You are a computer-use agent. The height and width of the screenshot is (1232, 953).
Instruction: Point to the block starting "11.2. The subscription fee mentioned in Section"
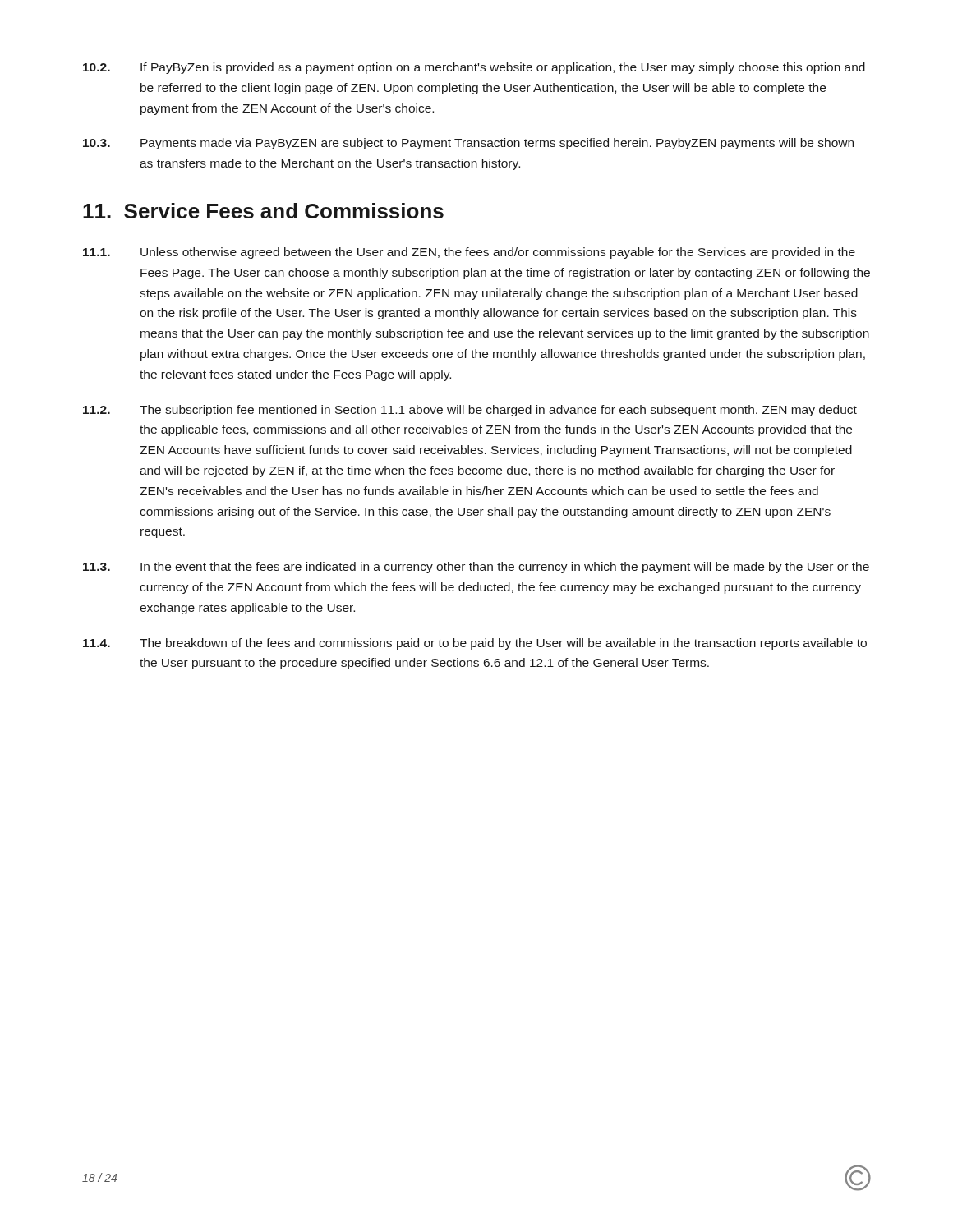476,471
